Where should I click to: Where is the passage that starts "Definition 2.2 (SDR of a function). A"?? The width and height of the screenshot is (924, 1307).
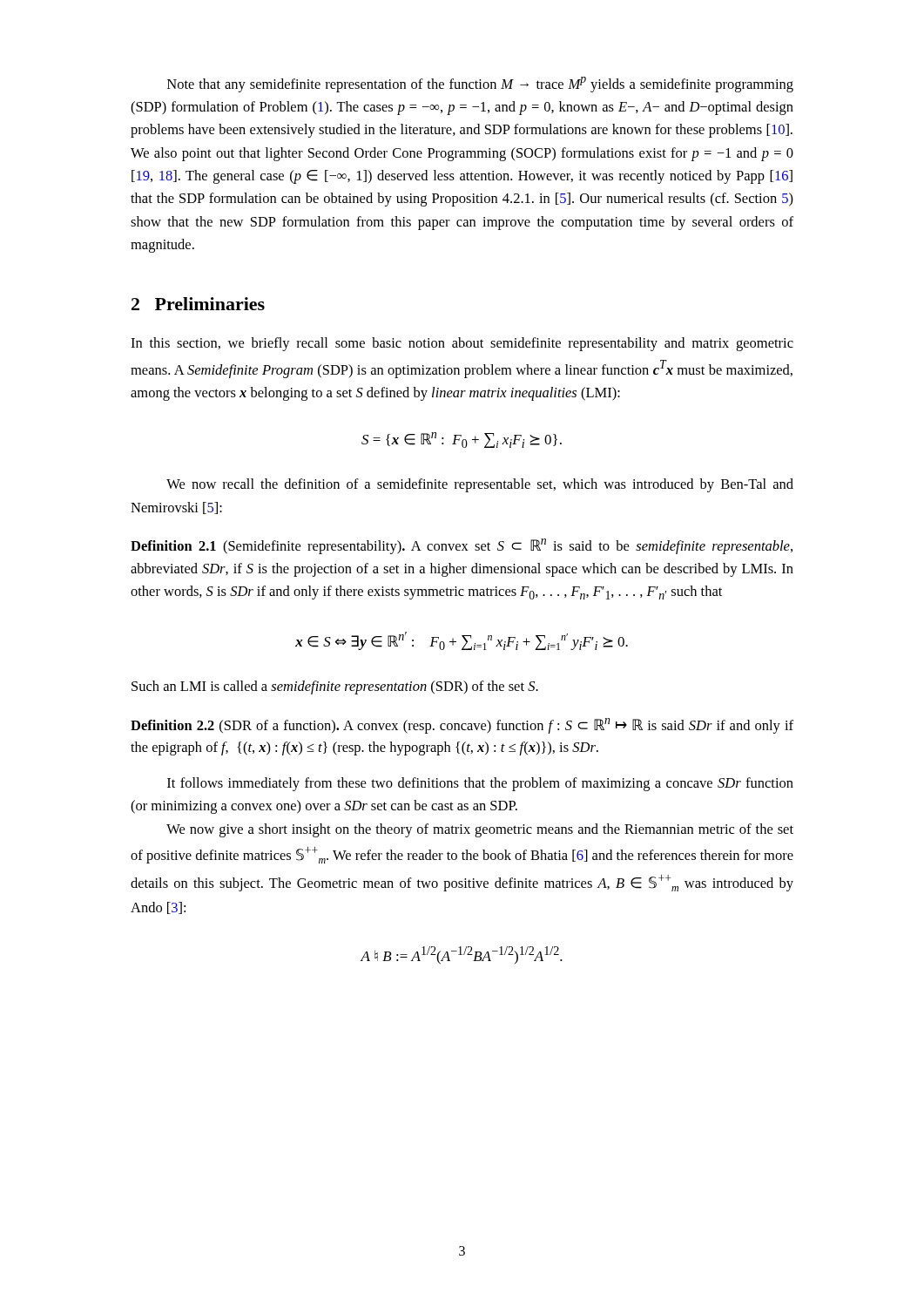click(x=462, y=735)
